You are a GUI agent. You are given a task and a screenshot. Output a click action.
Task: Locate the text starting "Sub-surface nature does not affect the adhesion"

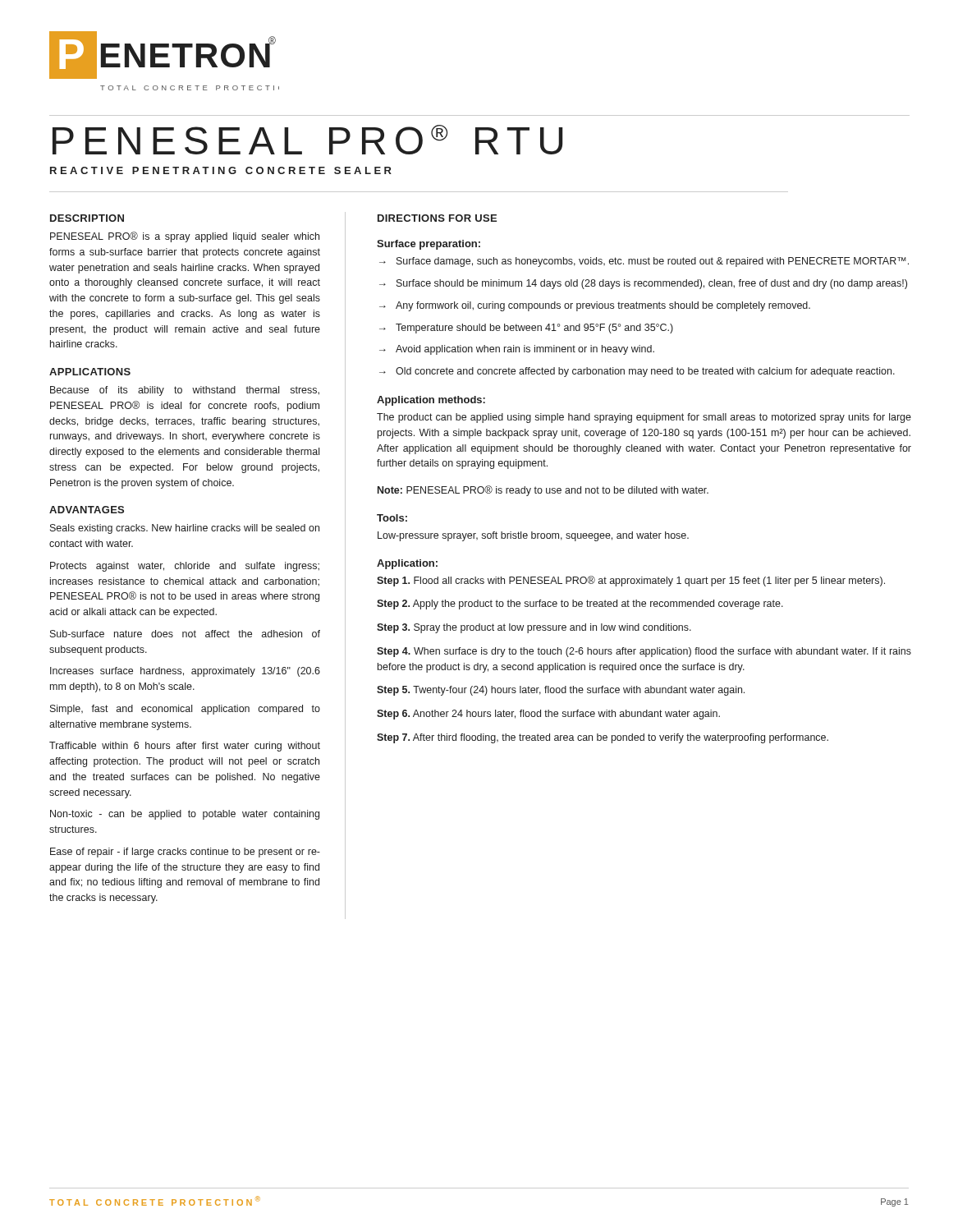click(185, 642)
